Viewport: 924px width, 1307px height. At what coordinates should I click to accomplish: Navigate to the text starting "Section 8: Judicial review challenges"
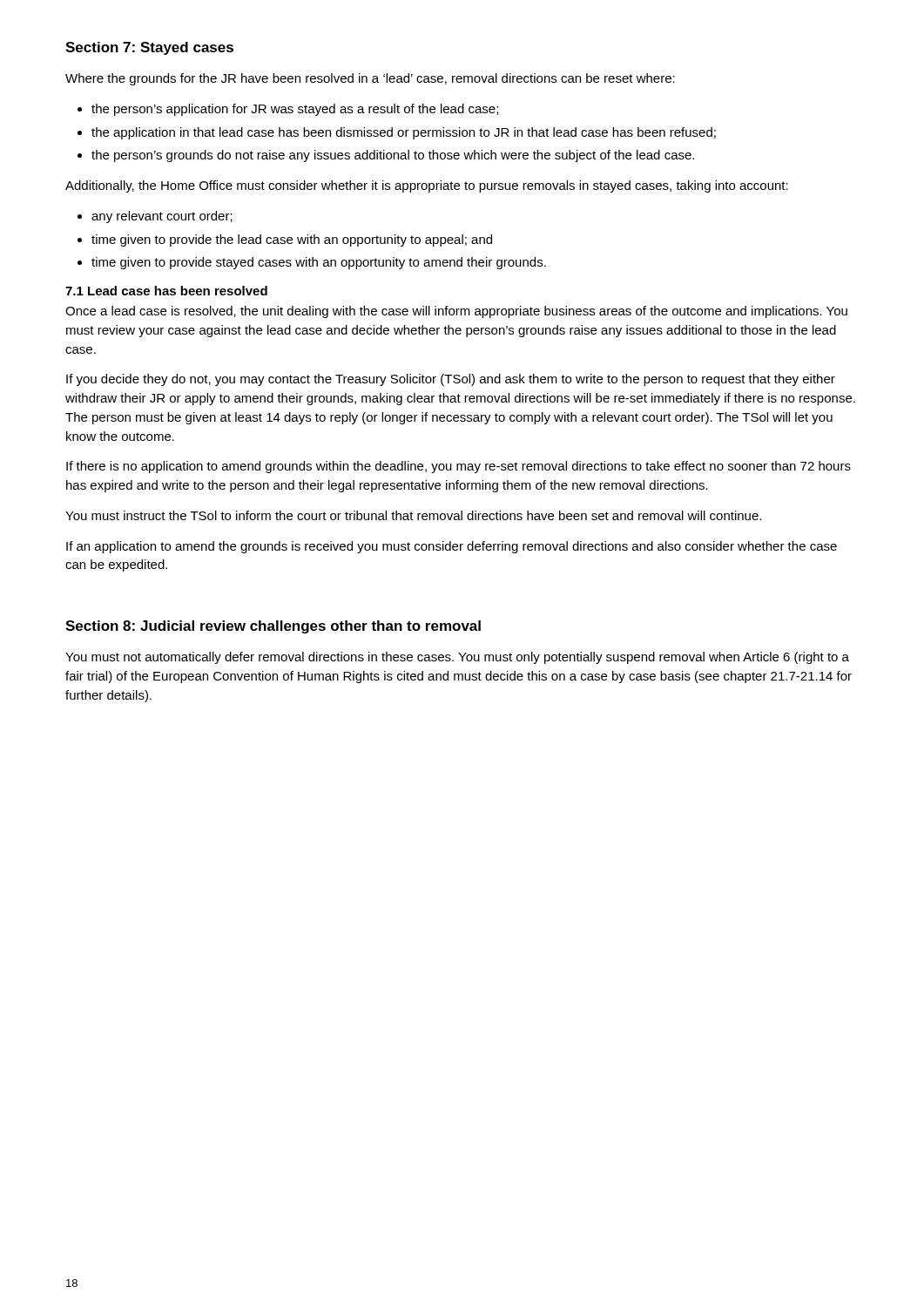click(462, 627)
